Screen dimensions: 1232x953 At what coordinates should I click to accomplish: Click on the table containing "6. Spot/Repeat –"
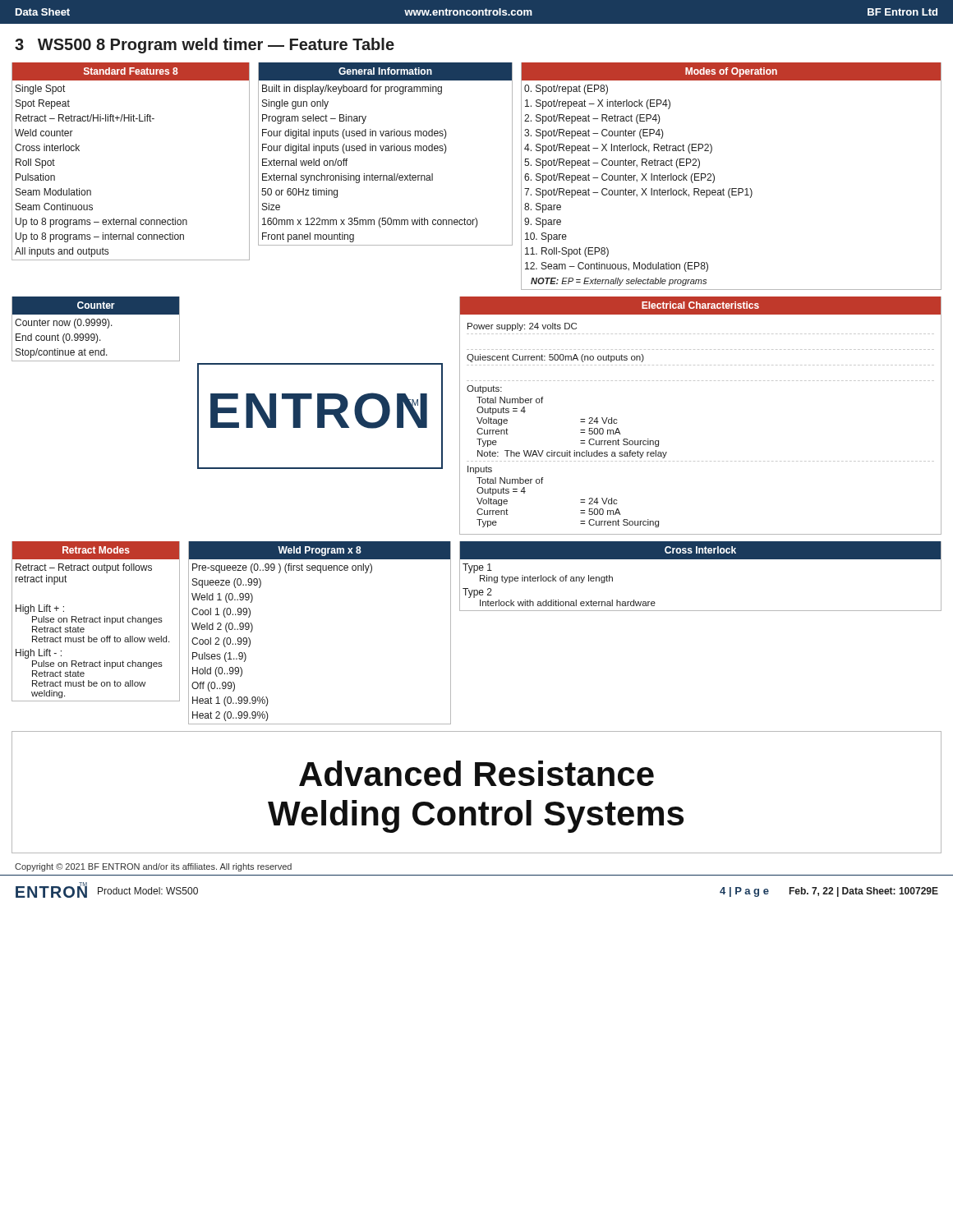(x=731, y=176)
